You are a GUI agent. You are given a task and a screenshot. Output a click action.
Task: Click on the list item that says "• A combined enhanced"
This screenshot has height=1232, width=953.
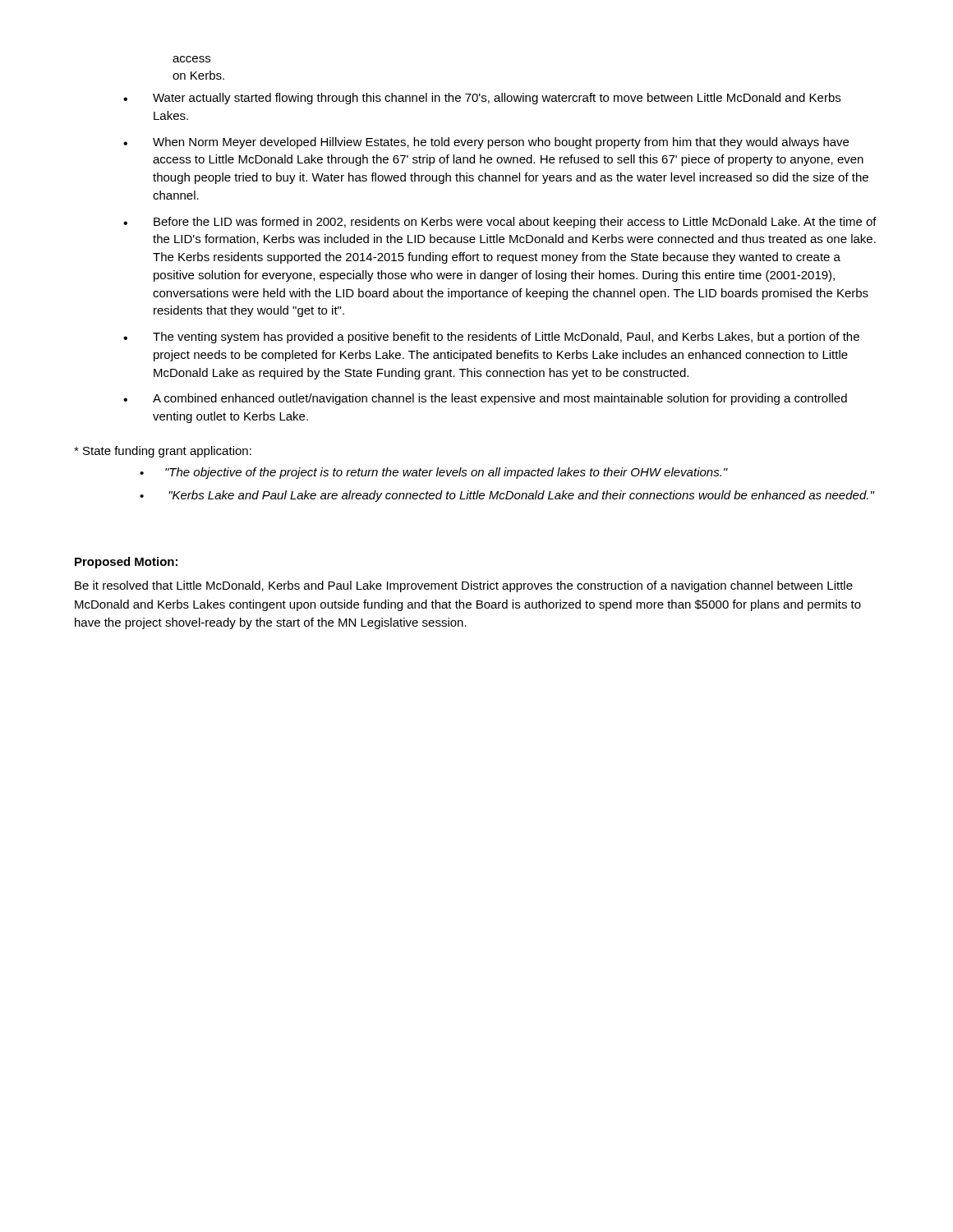point(501,407)
